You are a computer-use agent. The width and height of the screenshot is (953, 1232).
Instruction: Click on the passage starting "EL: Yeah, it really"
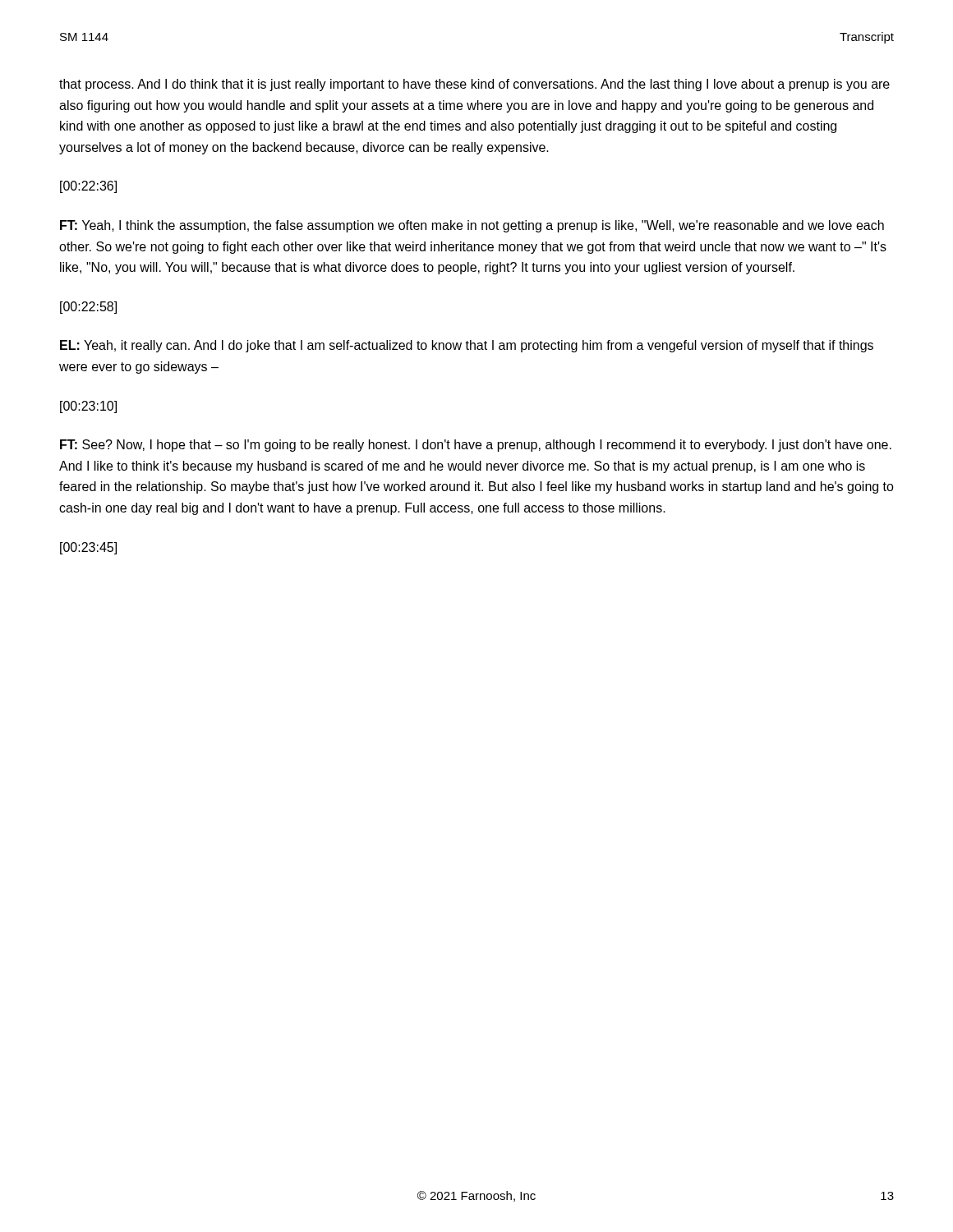point(466,356)
